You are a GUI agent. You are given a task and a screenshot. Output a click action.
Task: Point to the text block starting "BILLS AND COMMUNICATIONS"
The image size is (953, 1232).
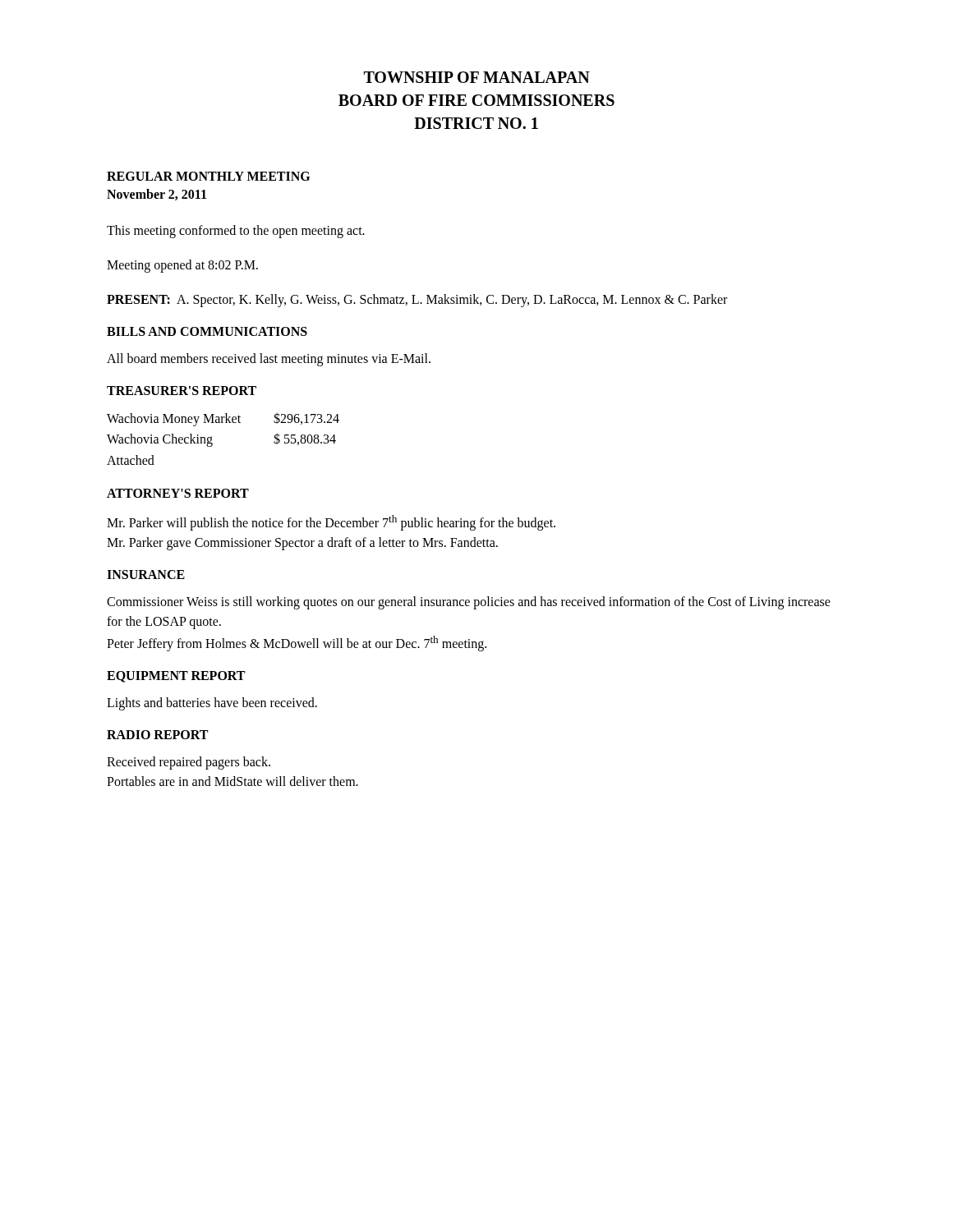point(207,331)
